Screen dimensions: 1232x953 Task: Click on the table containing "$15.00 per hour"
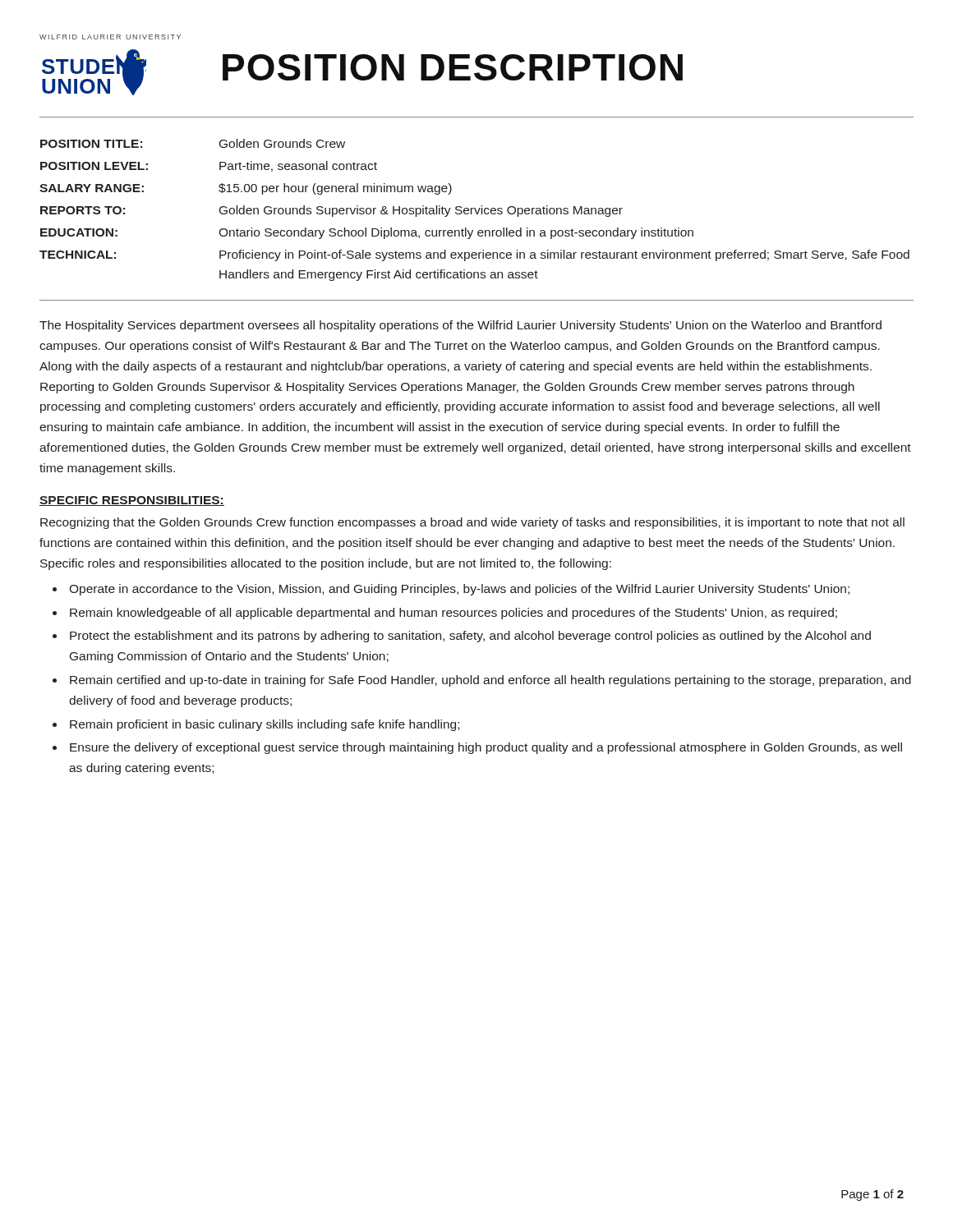click(x=476, y=209)
